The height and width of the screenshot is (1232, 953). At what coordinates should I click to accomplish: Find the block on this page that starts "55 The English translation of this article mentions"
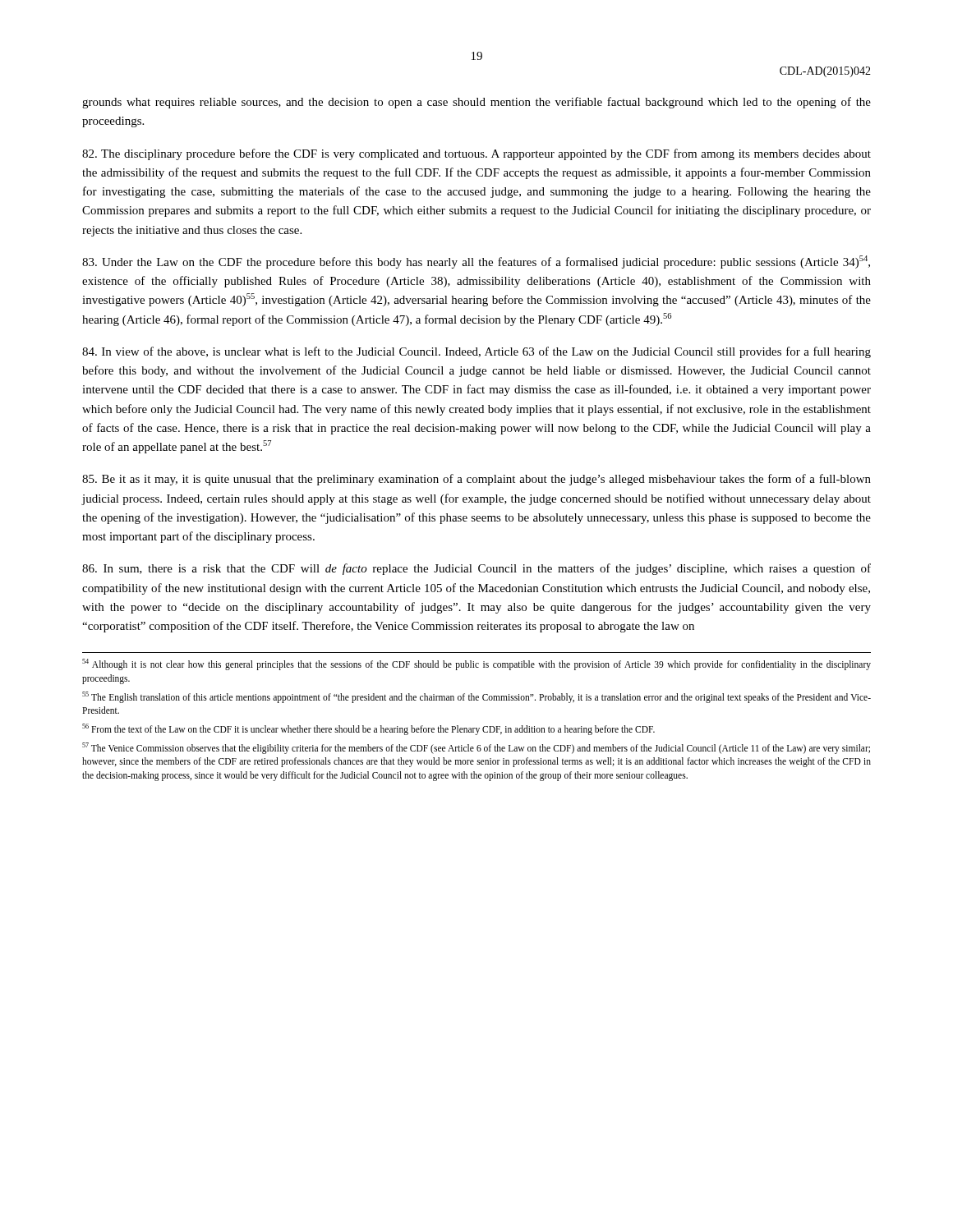476,703
